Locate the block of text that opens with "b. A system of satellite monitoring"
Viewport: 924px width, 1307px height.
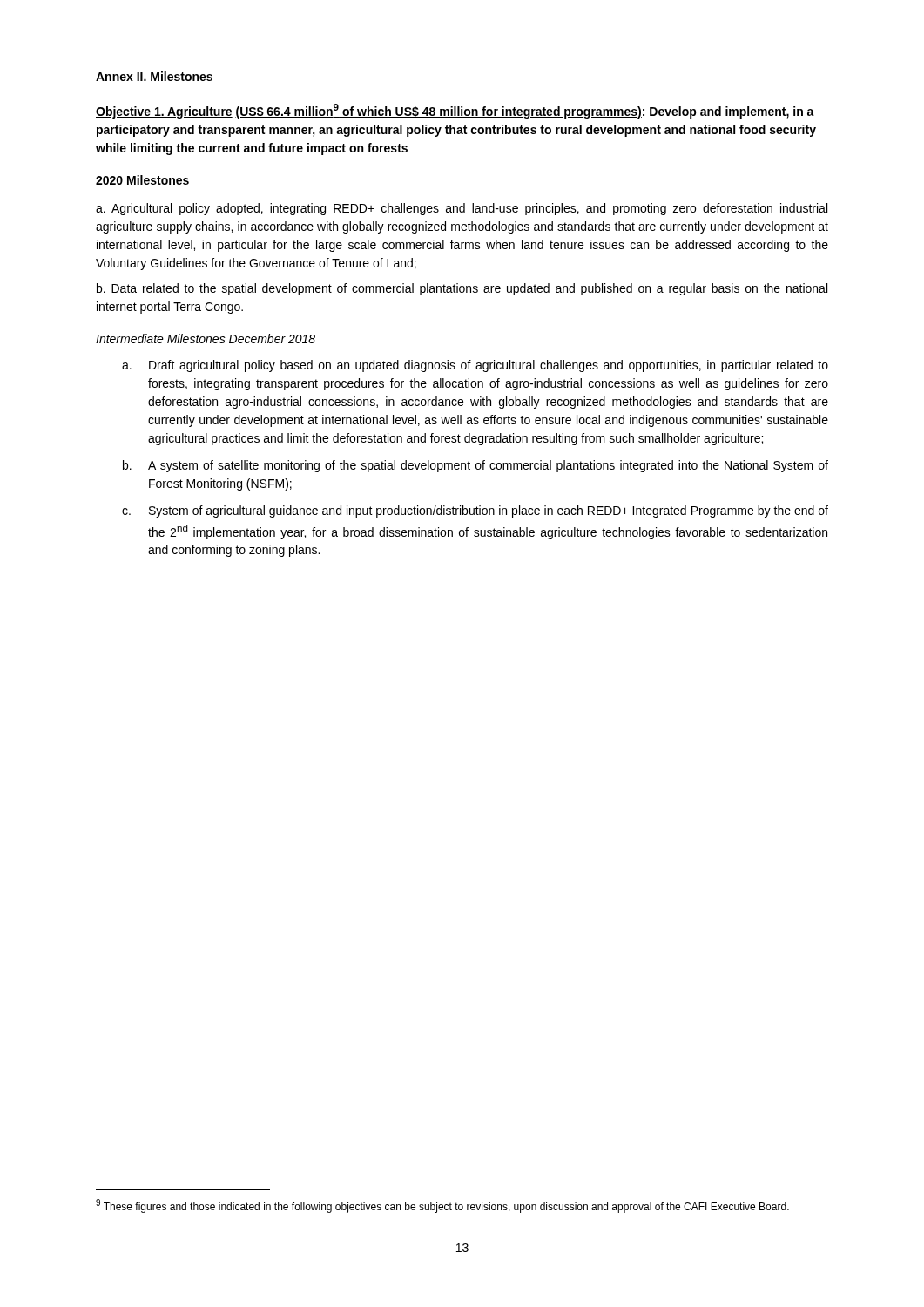coord(475,473)
